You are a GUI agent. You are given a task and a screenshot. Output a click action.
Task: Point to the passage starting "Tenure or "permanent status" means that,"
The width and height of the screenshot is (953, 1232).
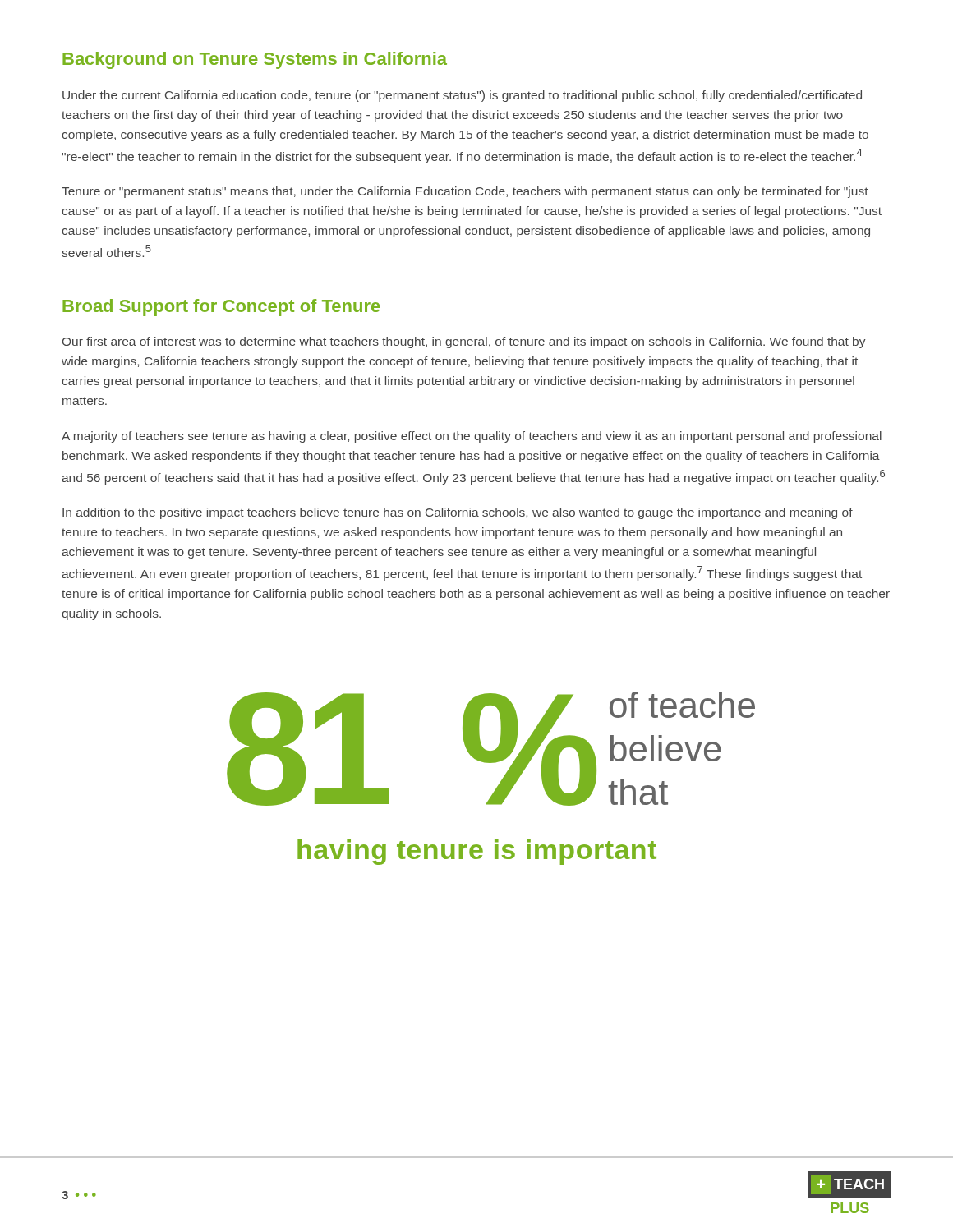pyautogui.click(x=476, y=222)
